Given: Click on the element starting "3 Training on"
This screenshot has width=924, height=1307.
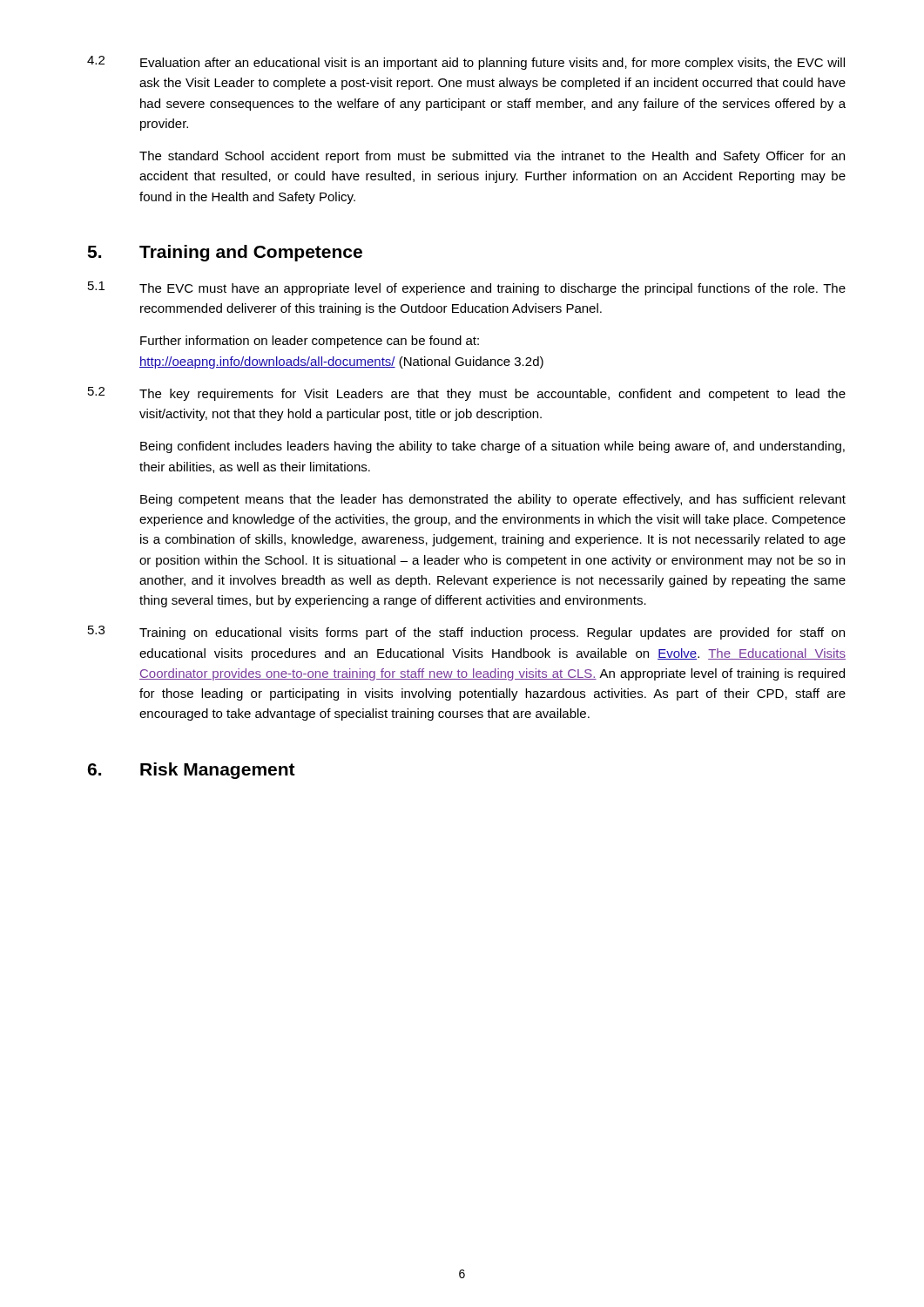Looking at the screenshot, I should [x=466, y=673].
